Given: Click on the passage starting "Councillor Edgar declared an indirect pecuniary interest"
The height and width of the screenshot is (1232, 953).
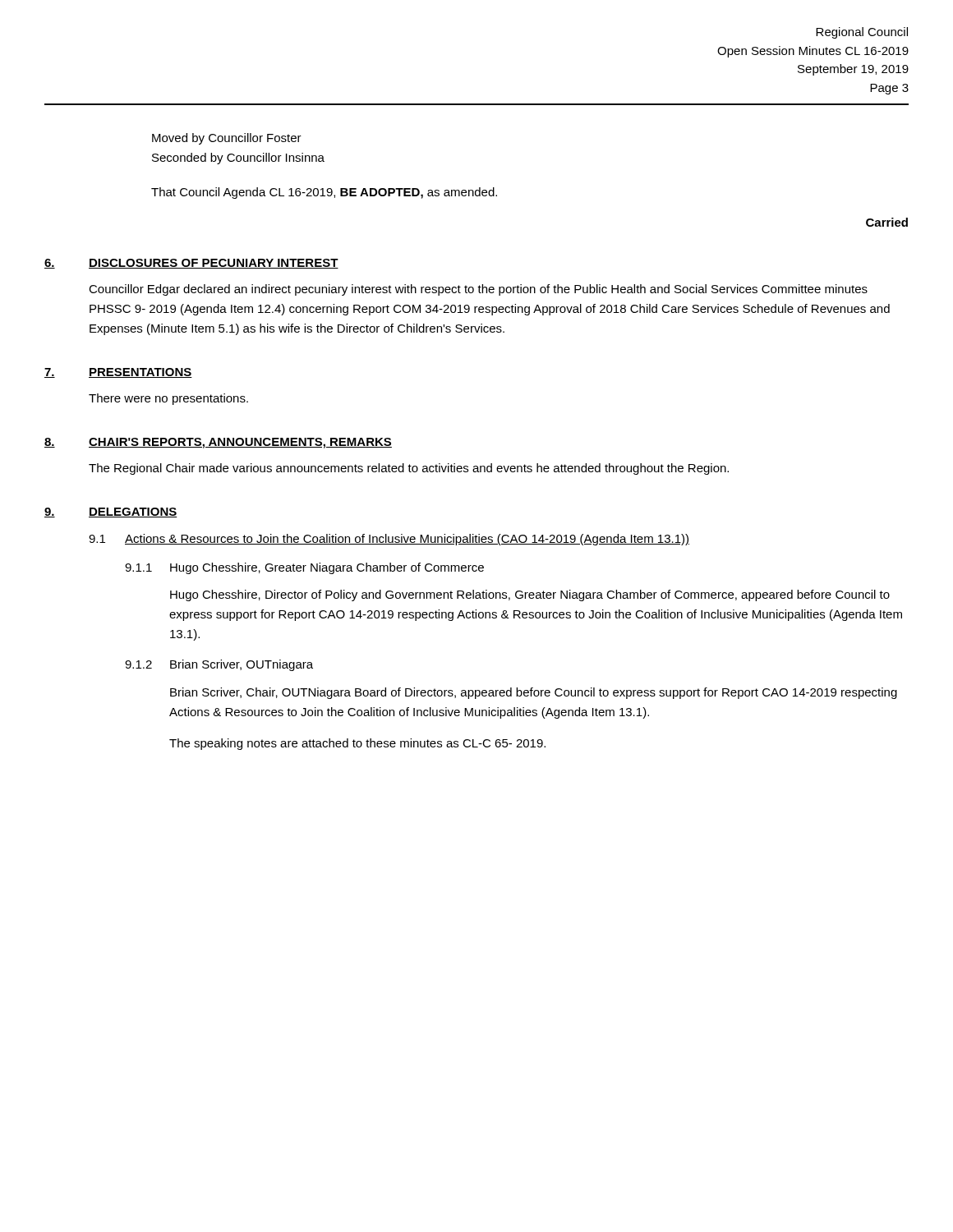Looking at the screenshot, I should (x=489, y=308).
